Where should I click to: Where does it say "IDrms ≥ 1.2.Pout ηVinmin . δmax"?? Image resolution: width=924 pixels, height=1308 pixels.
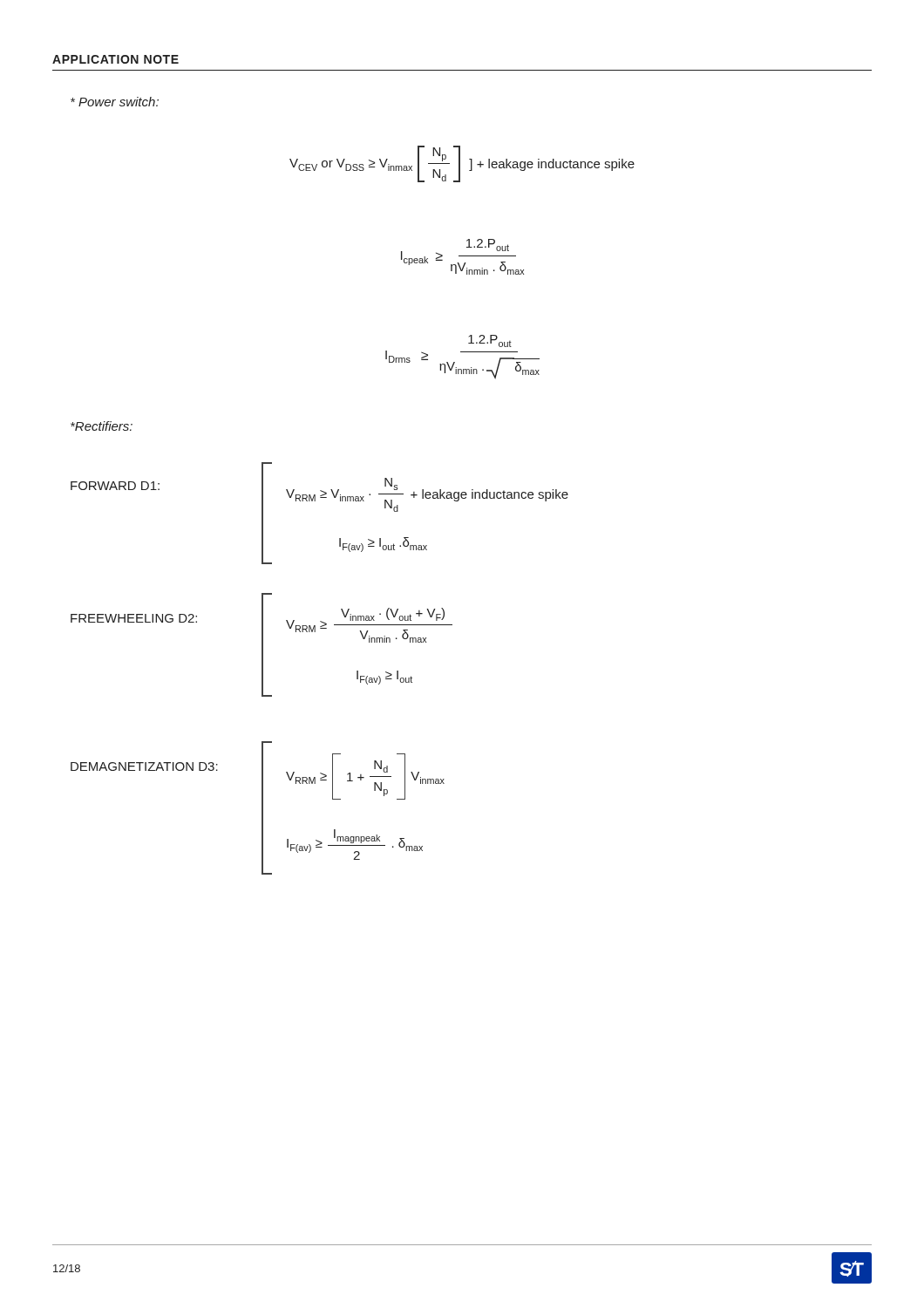coord(462,355)
